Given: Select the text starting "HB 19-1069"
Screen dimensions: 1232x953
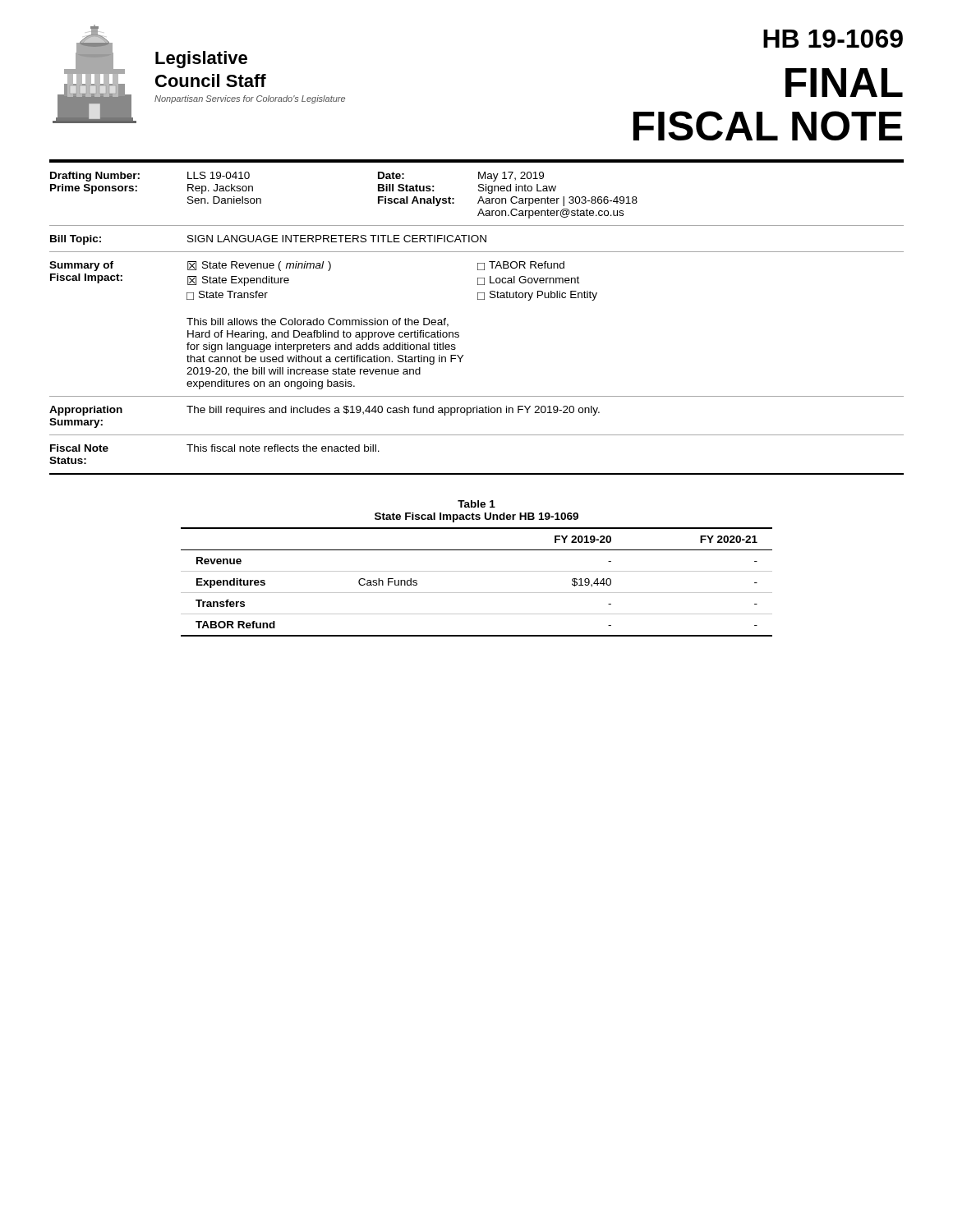Looking at the screenshot, I should pyautogui.click(x=833, y=39).
